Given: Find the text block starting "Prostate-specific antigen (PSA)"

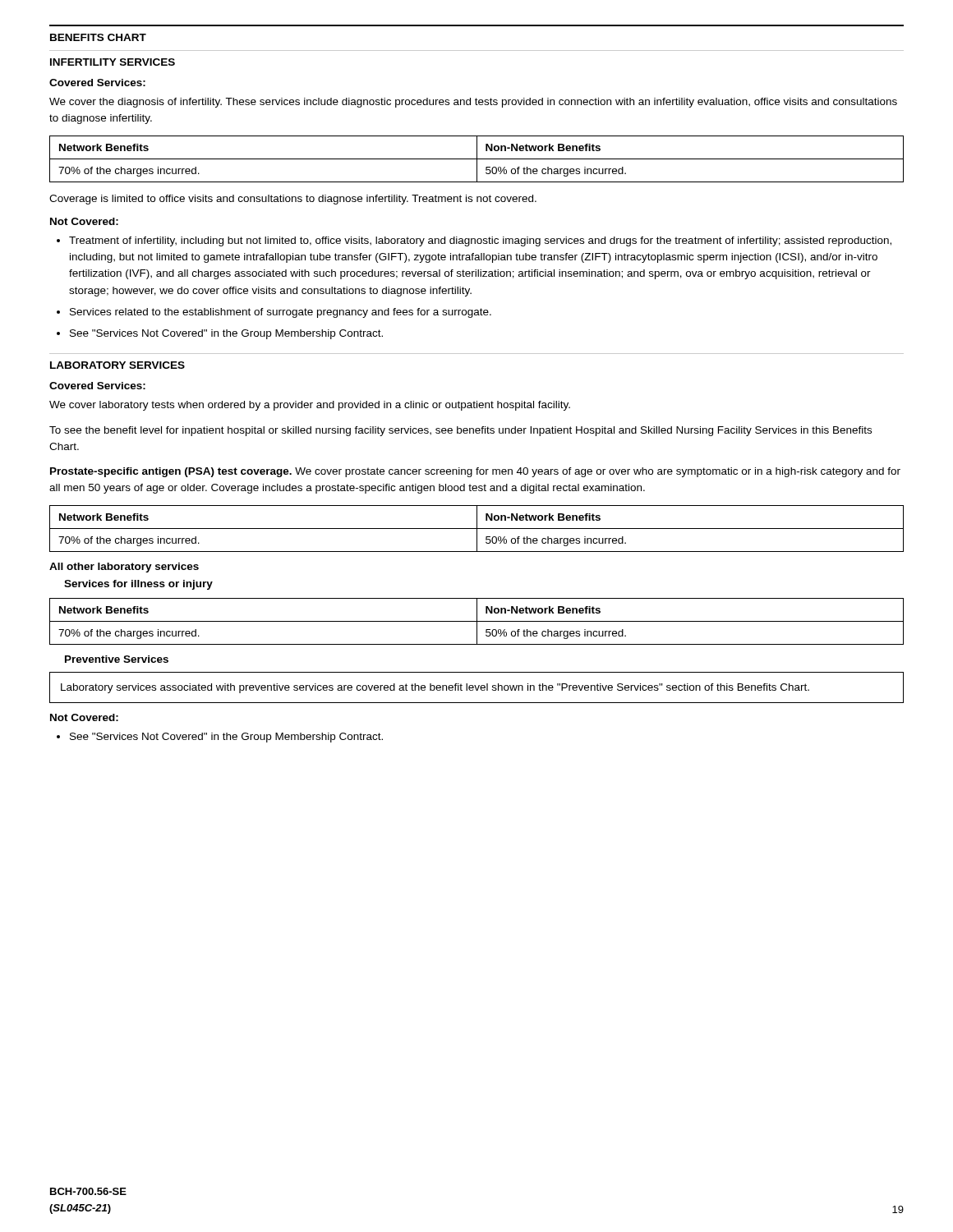Looking at the screenshot, I should click(x=475, y=479).
